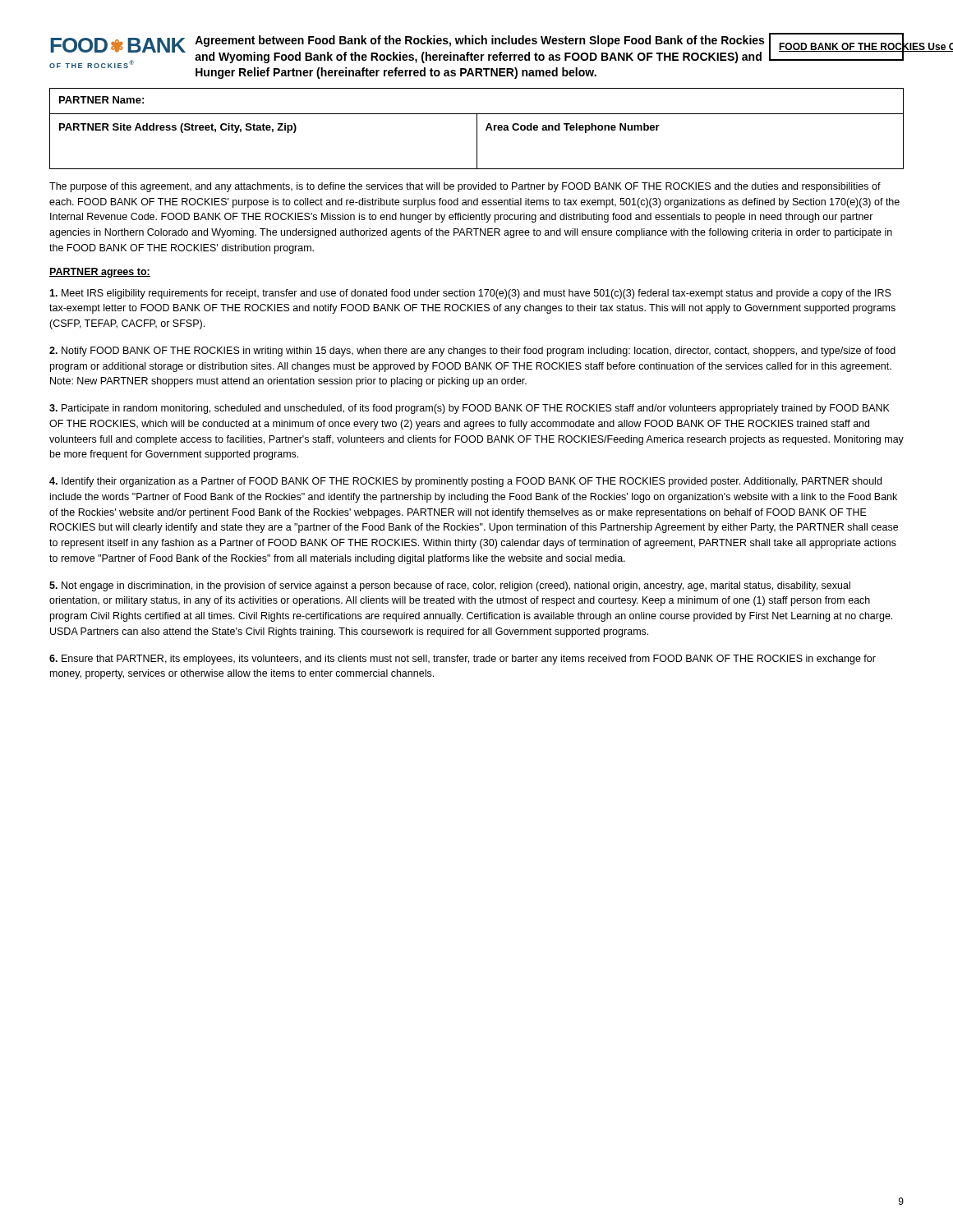The image size is (953, 1232).
Task: Find the list item with the text "6. Ensure that PARTNER, its employees,"
Action: [462, 666]
